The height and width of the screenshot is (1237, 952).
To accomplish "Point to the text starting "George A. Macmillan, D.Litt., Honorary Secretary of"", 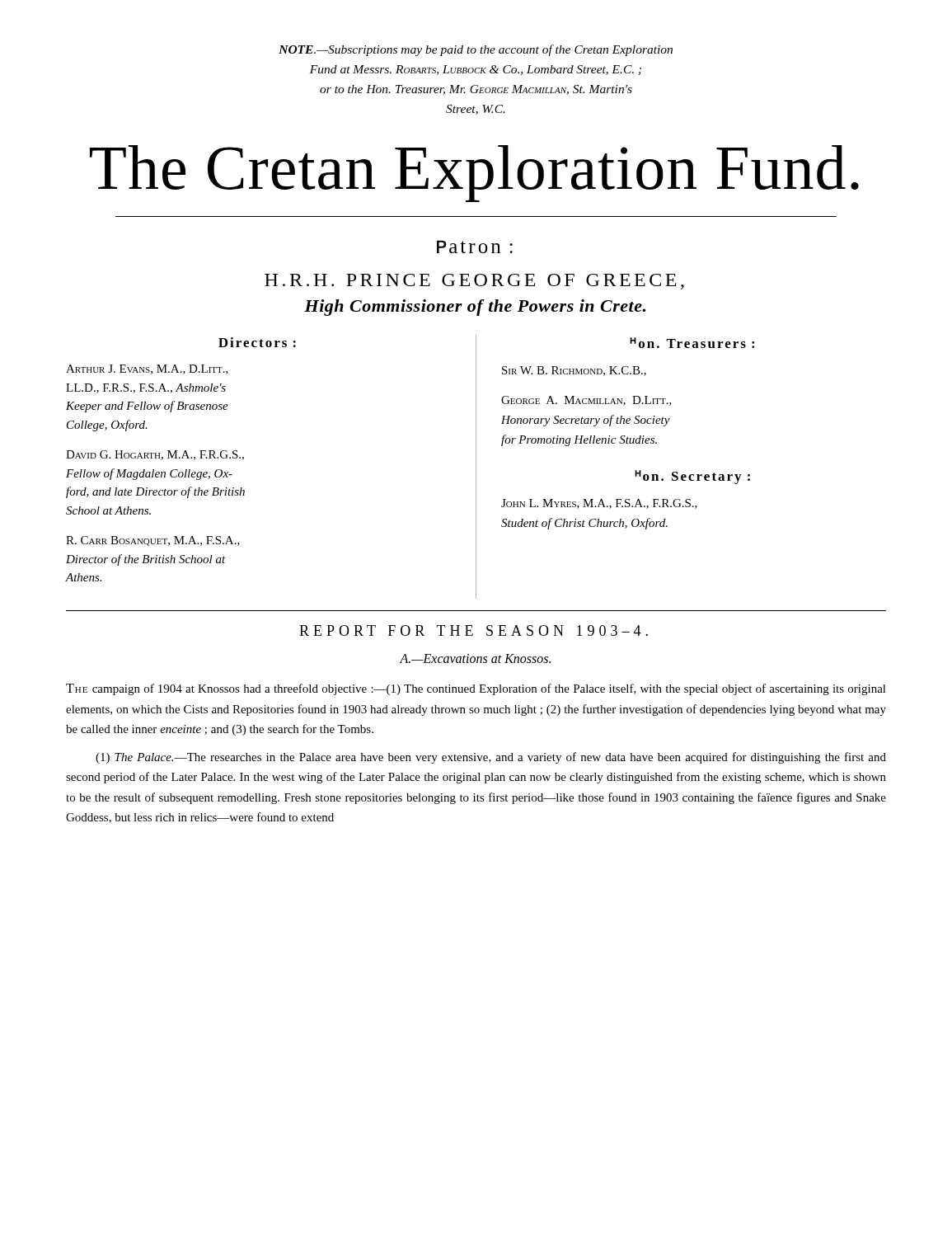I will point(587,420).
